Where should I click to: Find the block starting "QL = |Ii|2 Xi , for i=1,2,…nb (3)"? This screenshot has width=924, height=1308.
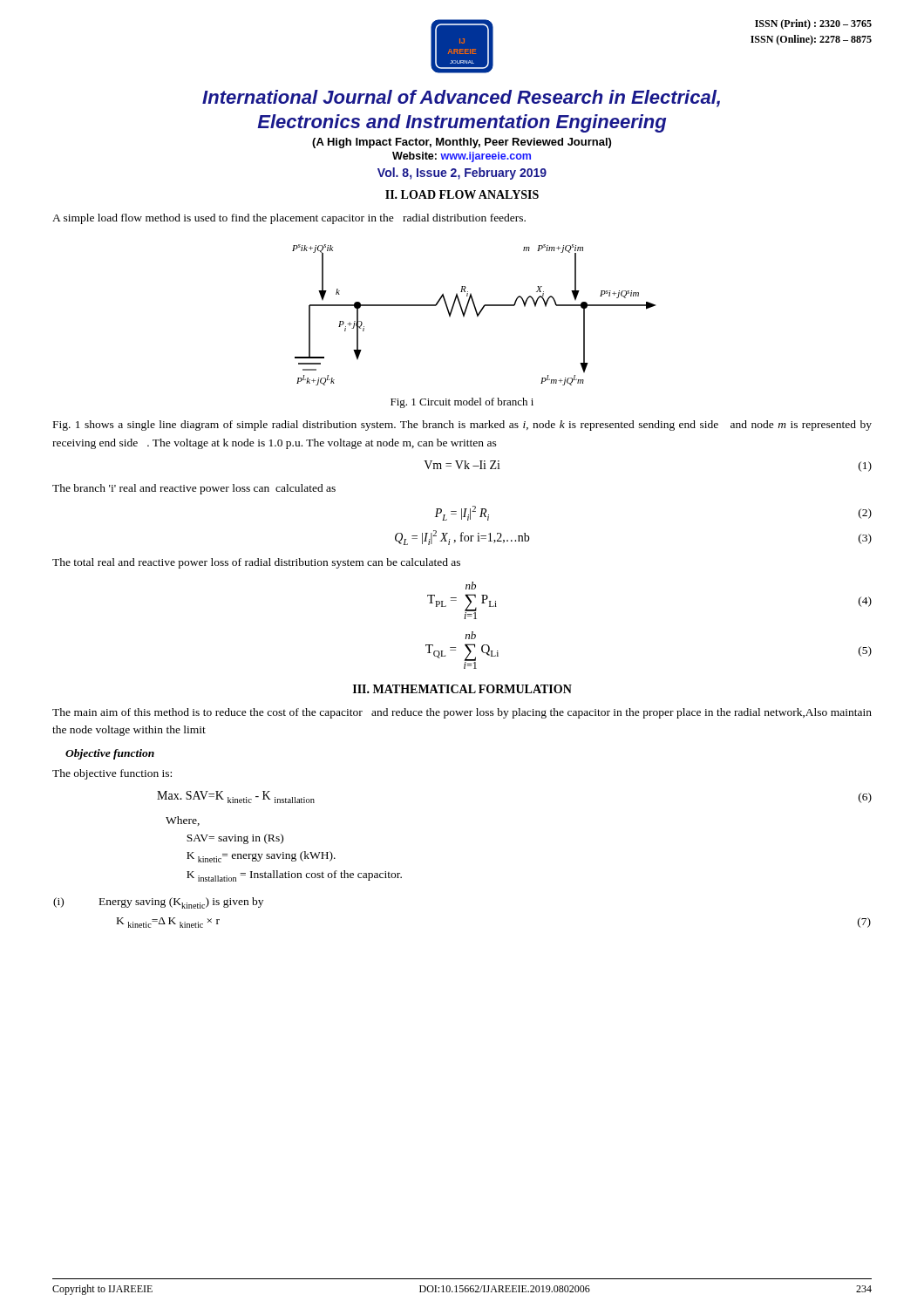click(464, 538)
